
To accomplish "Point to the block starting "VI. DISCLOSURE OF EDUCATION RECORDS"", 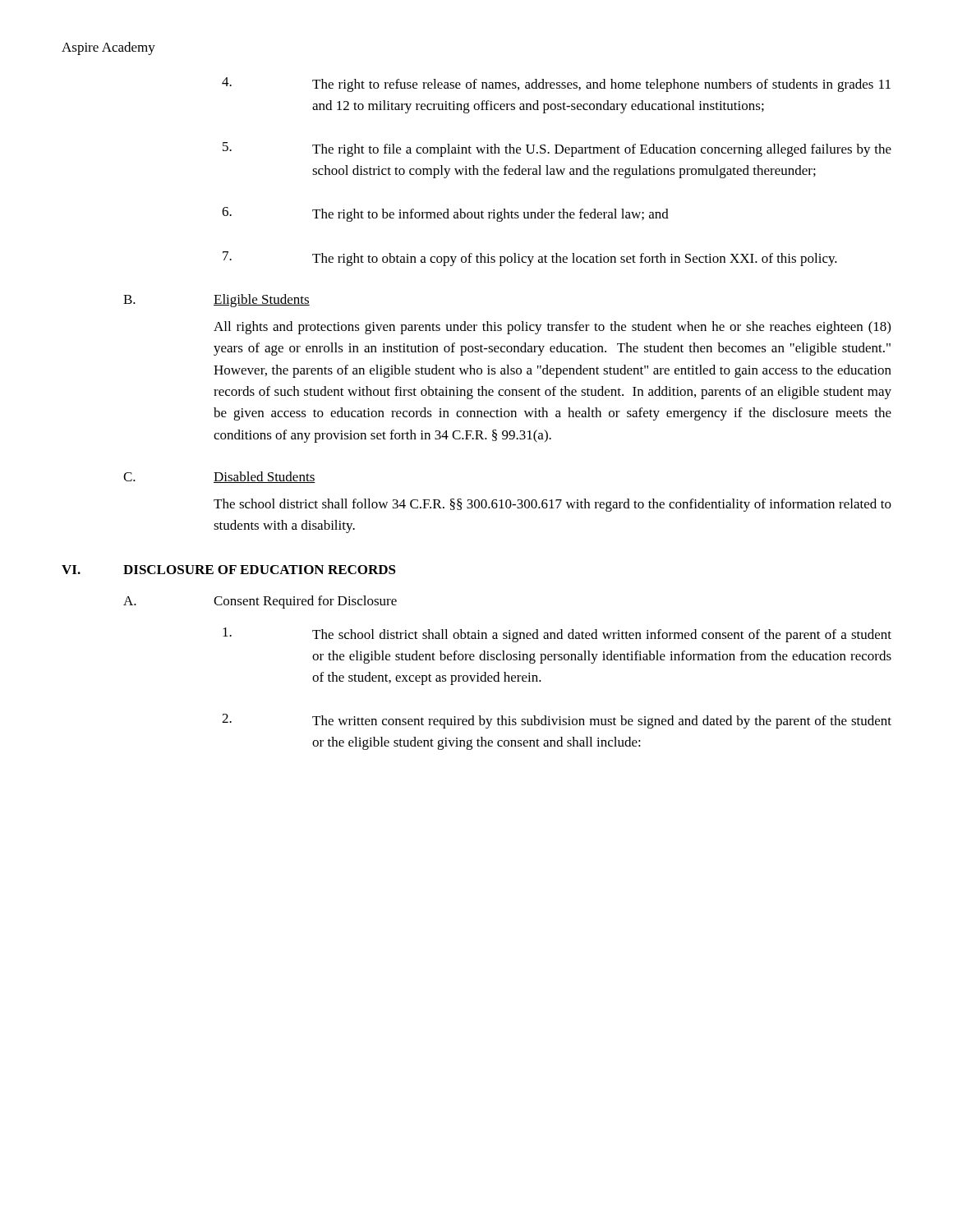I will click(229, 570).
